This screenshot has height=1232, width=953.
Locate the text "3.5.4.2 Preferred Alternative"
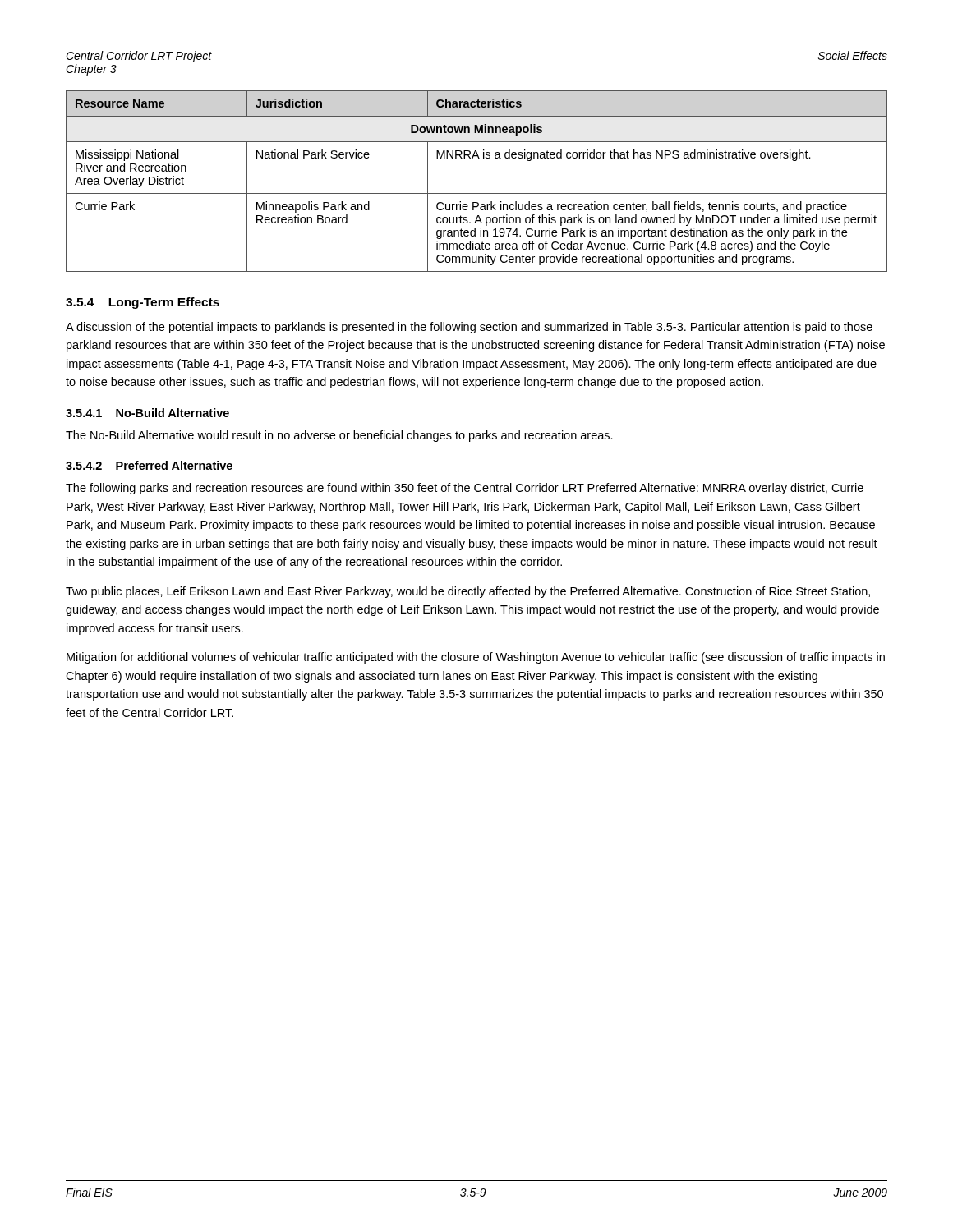tap(149, 466)
